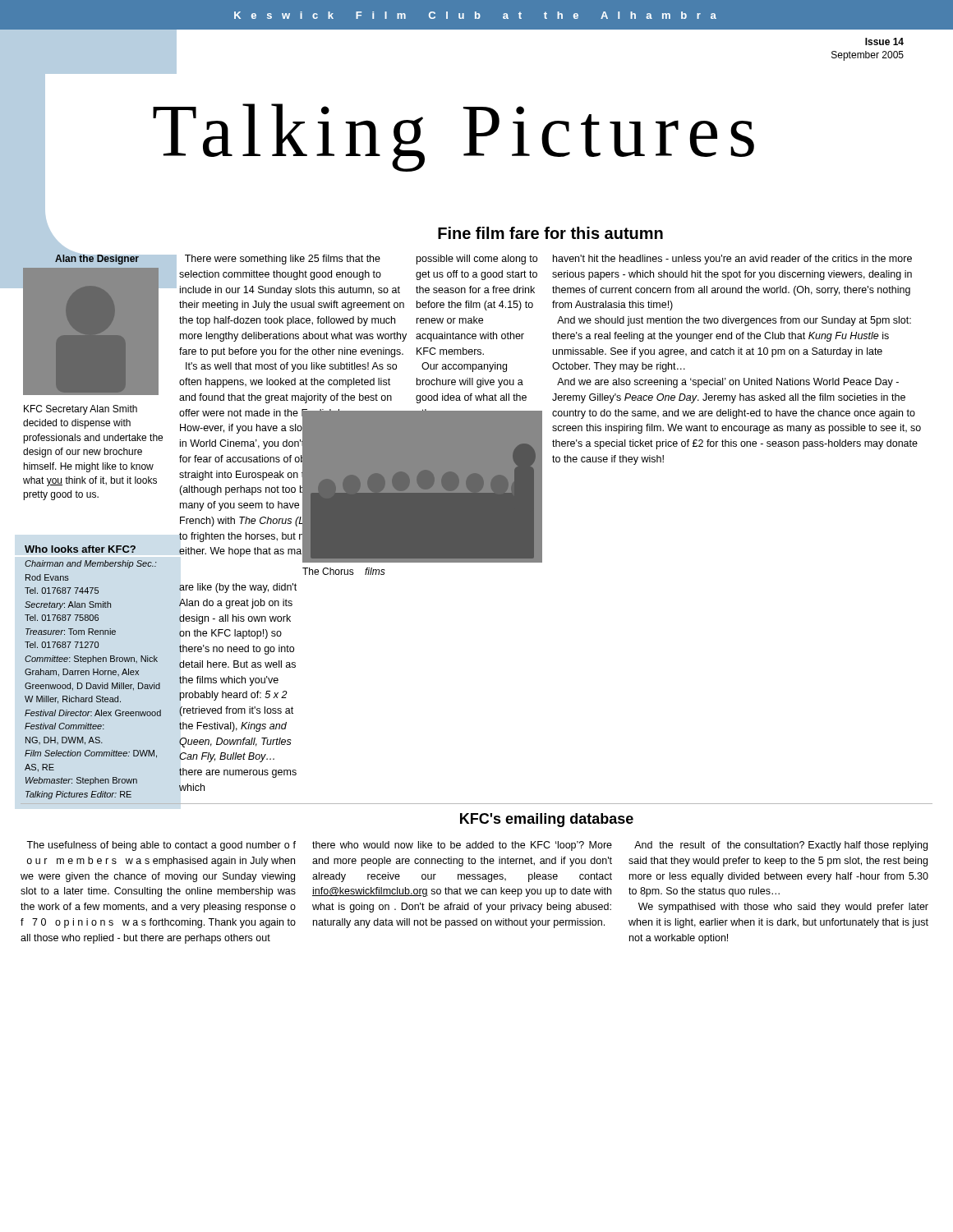Point to the element starting "are like (by the way,"
The width and height of the screenshot is (953, 1232).
click(238, 687)
